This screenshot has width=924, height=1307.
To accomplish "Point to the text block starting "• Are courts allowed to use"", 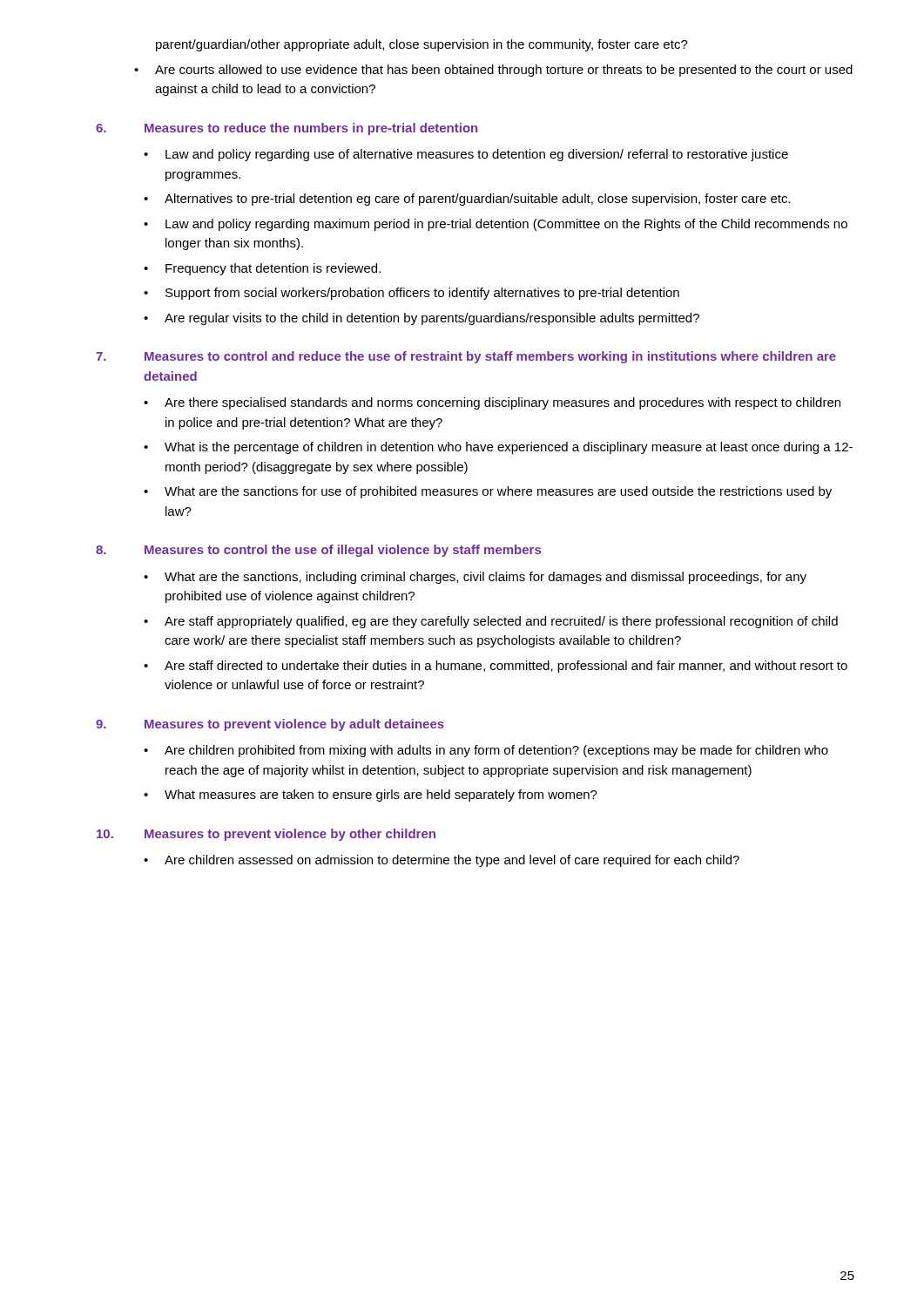I will (x=494, y=79).
